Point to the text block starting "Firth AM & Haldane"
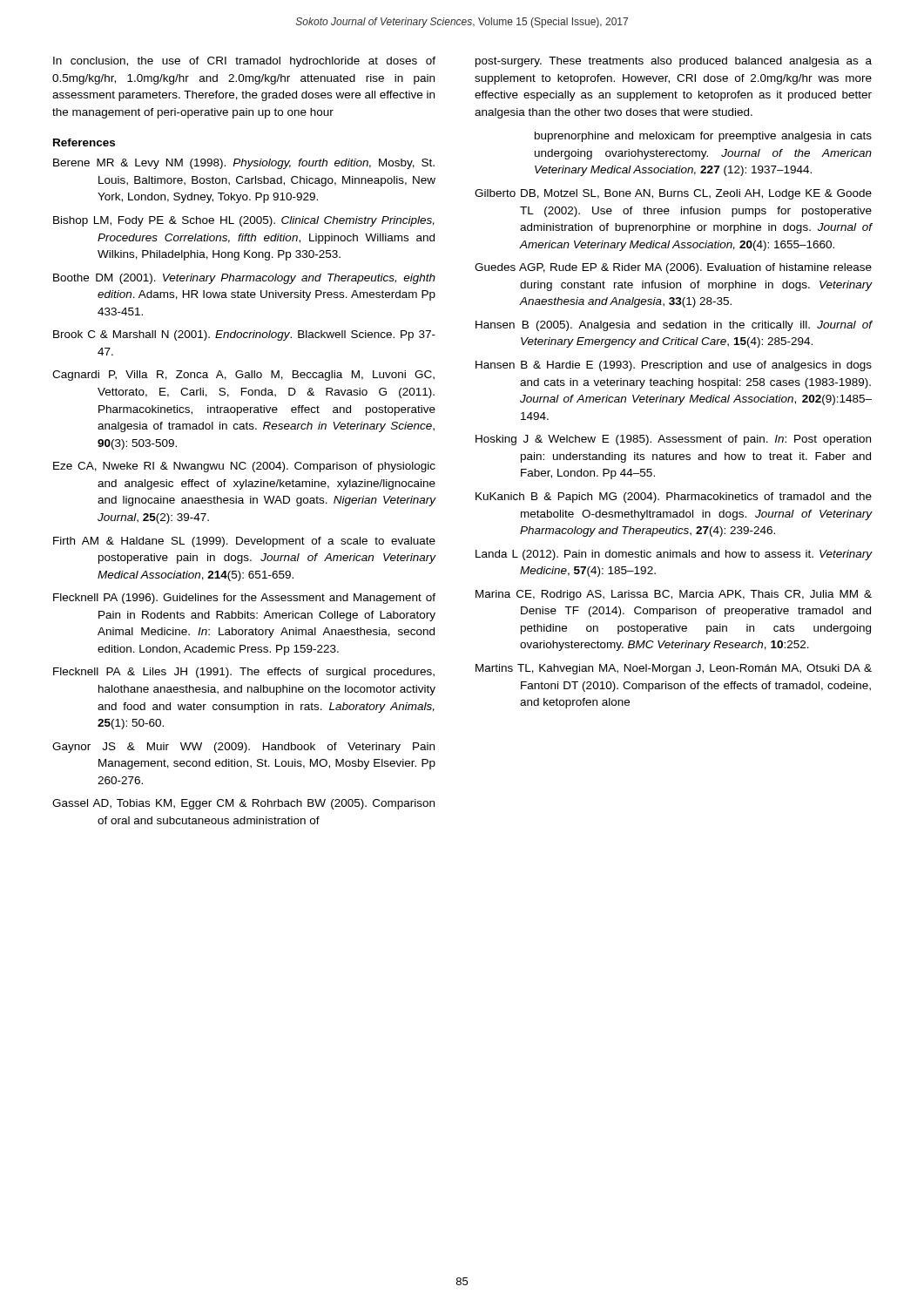Screen dimensions: 1307x924 (244, 557)
